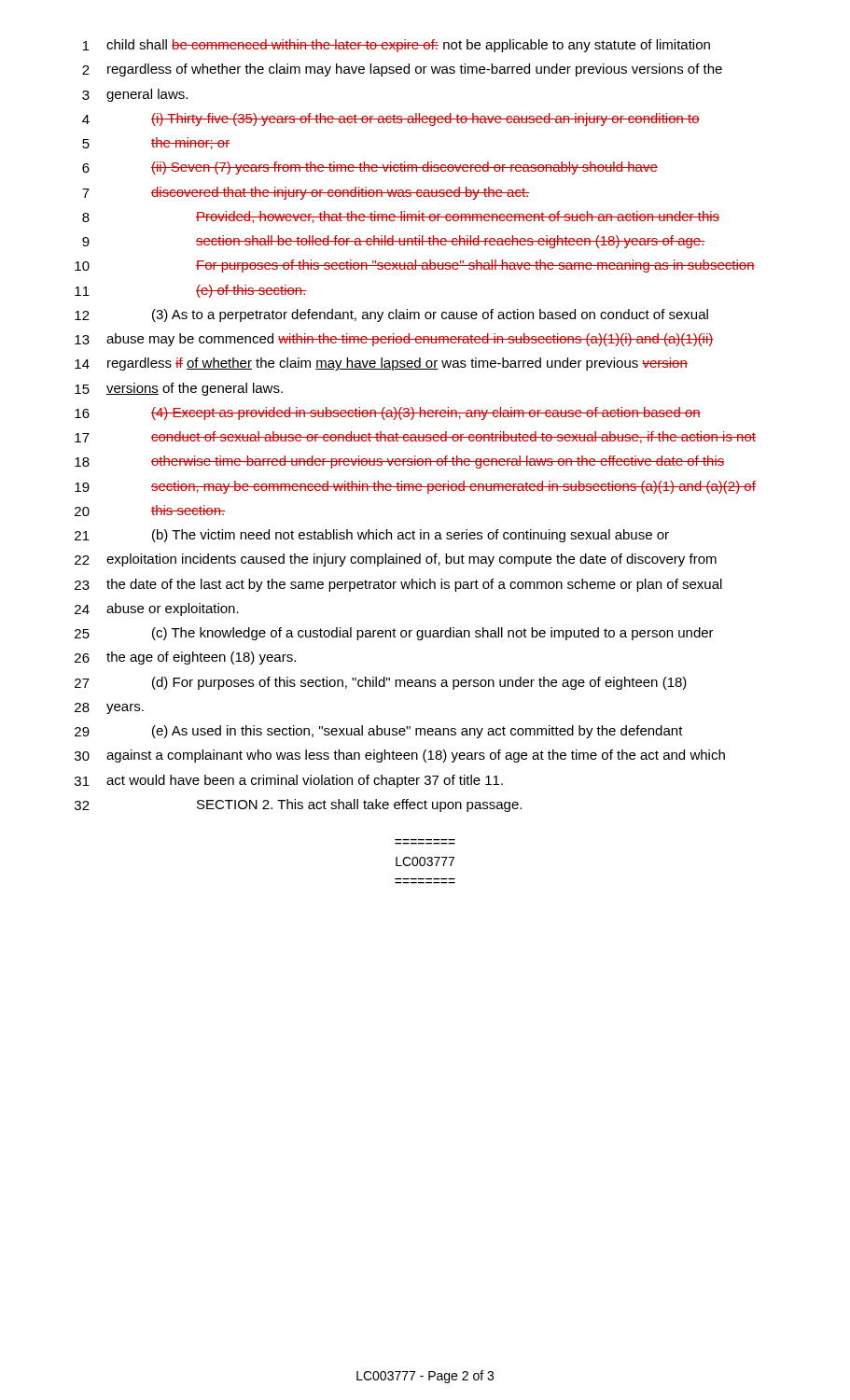850x1400 pixels.
Task: Locate the block starting "1 child shall be commenced within the"
Action: (x=425, y=45)
